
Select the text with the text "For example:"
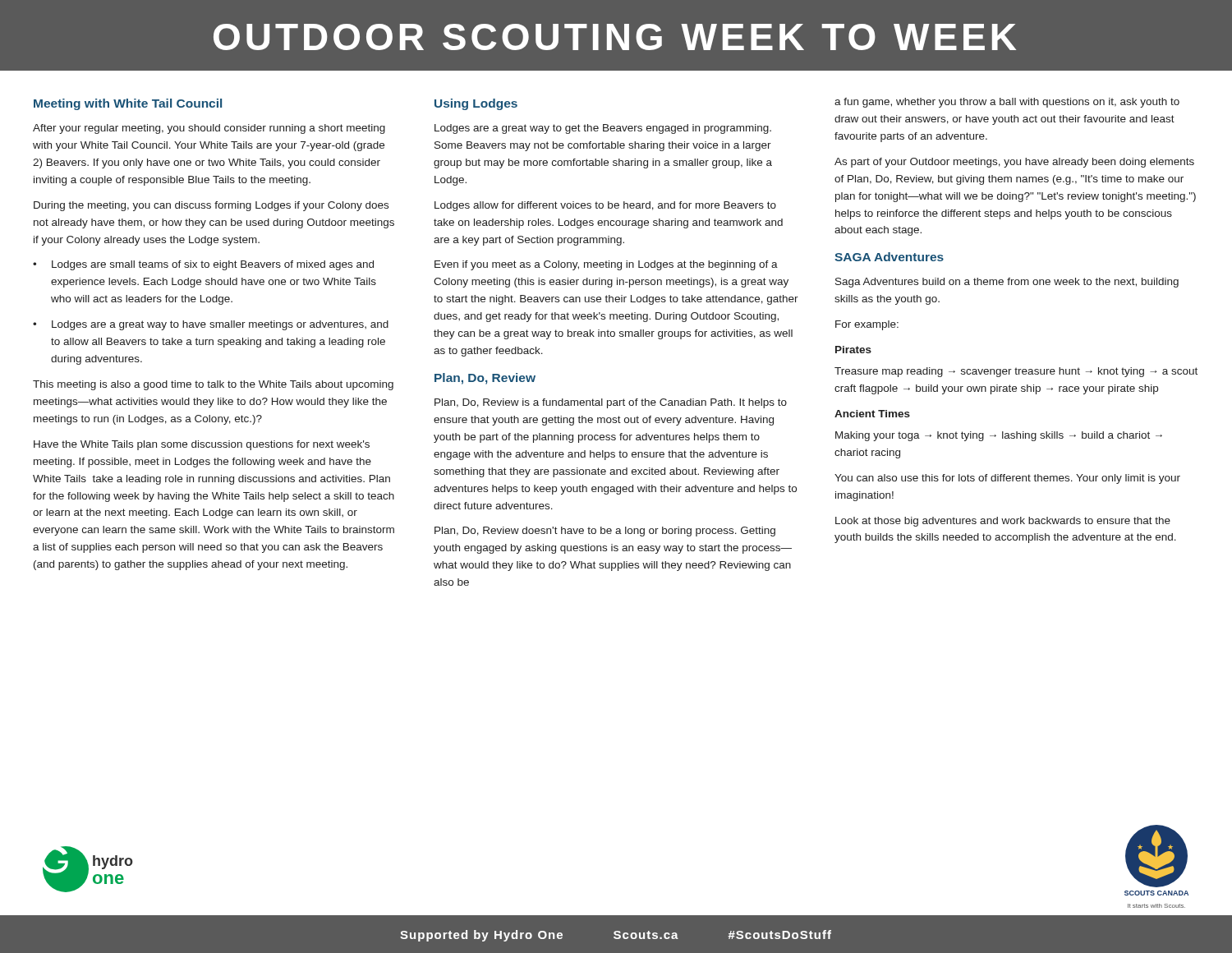[867, 325]
